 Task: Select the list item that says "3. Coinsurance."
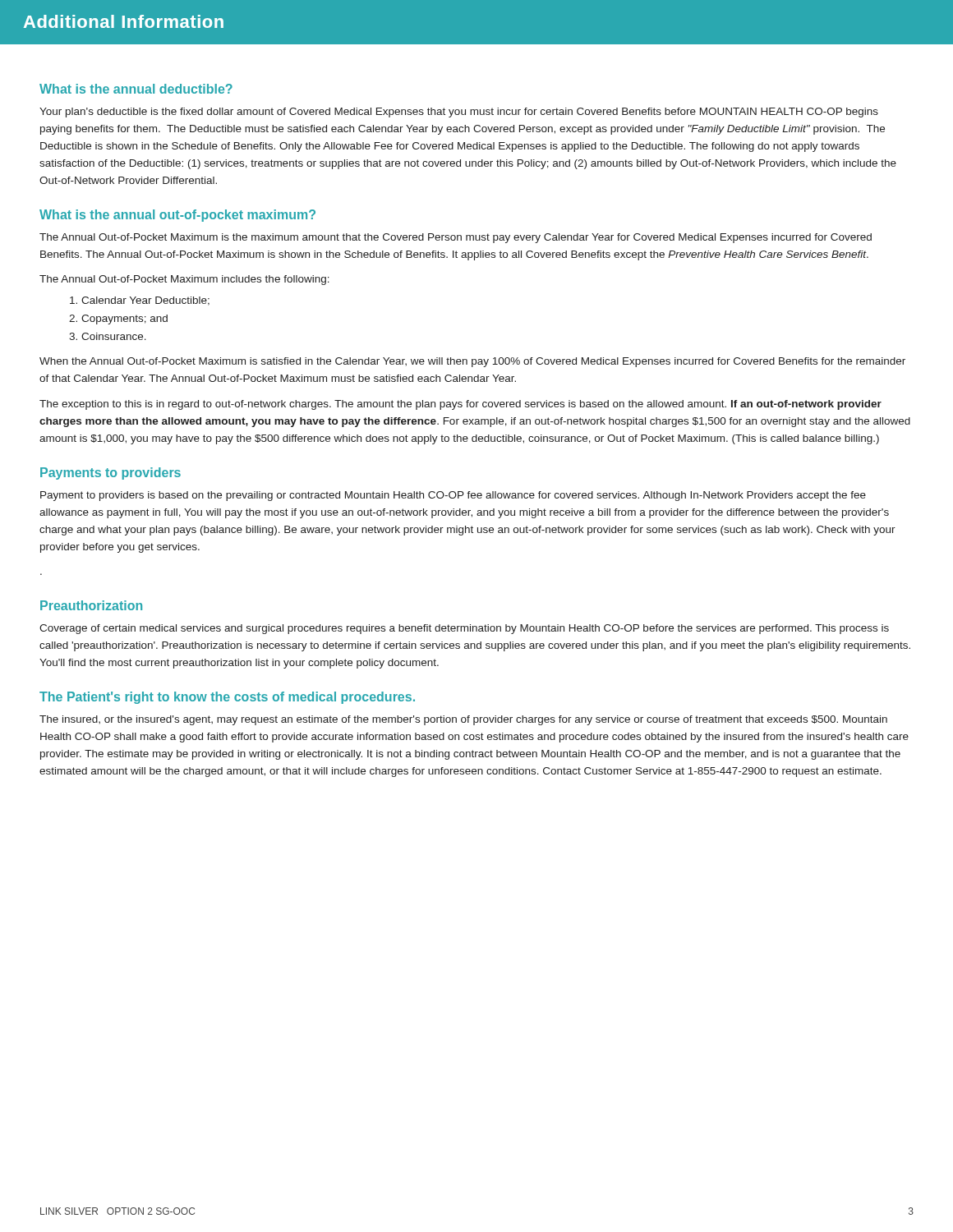(108, 336)
